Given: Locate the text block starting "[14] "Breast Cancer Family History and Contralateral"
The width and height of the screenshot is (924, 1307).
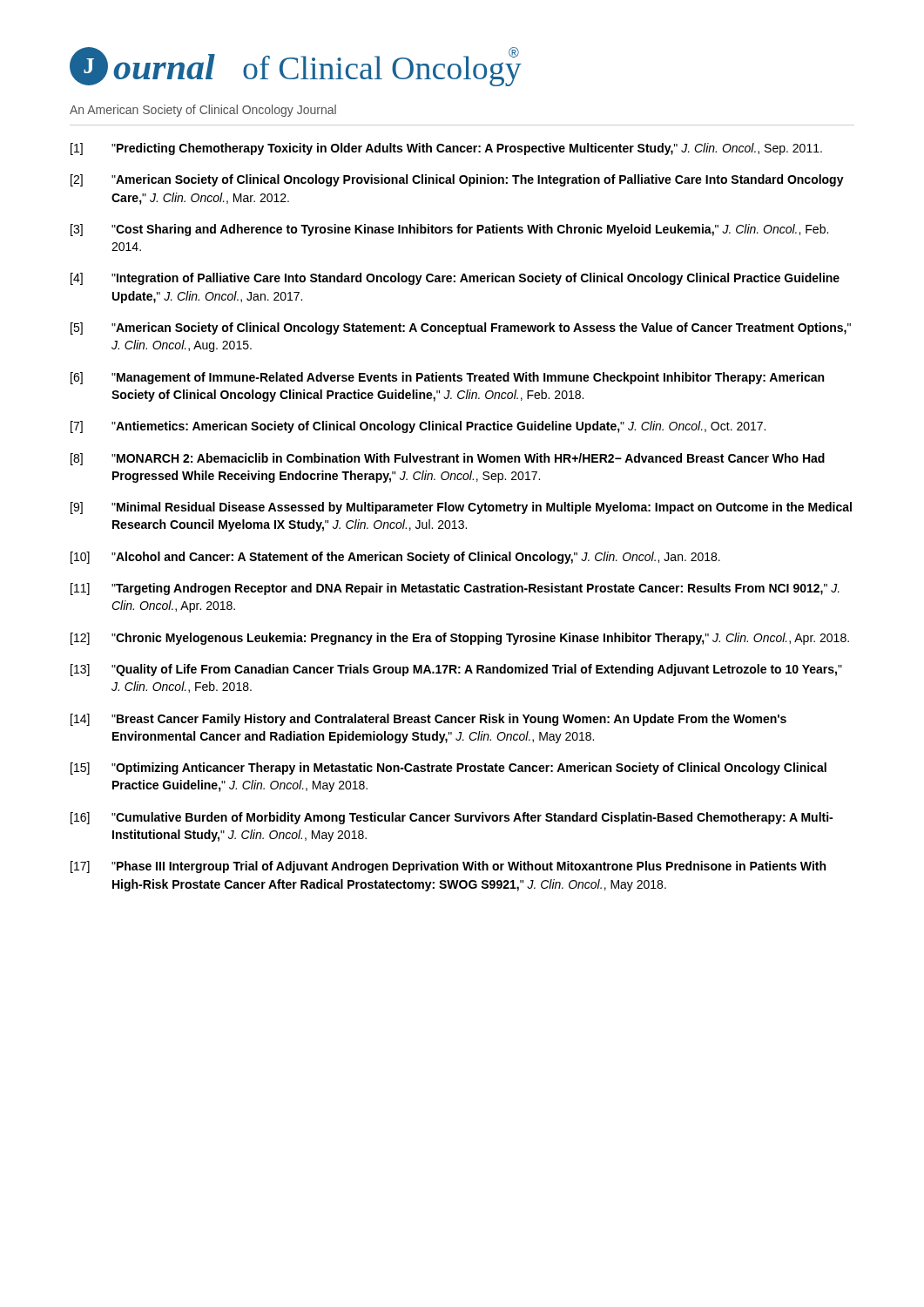Looking at the screenshot, I should (462, 727).
